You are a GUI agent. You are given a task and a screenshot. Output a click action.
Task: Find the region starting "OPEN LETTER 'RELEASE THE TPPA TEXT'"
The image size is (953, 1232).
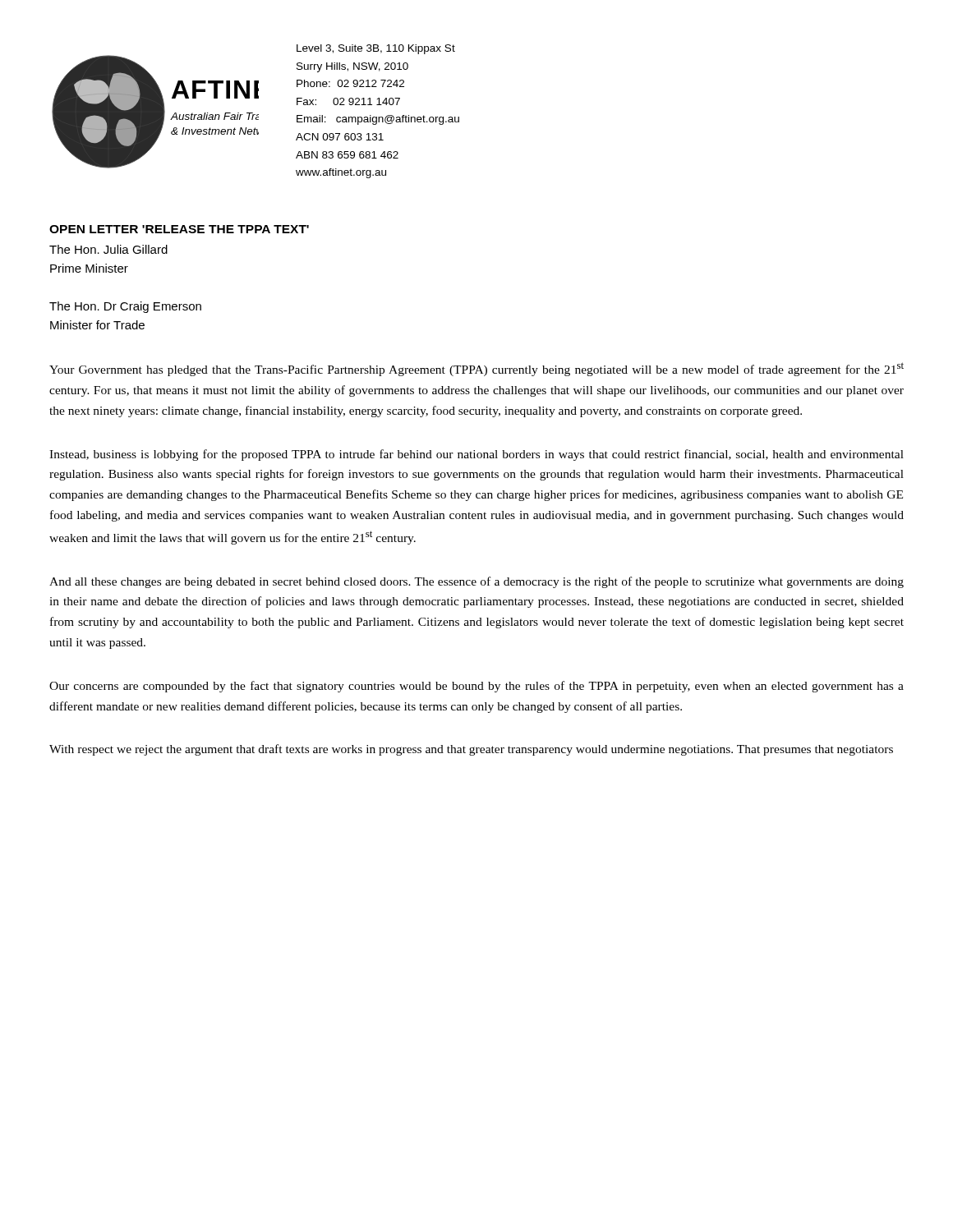pos(179,229)
